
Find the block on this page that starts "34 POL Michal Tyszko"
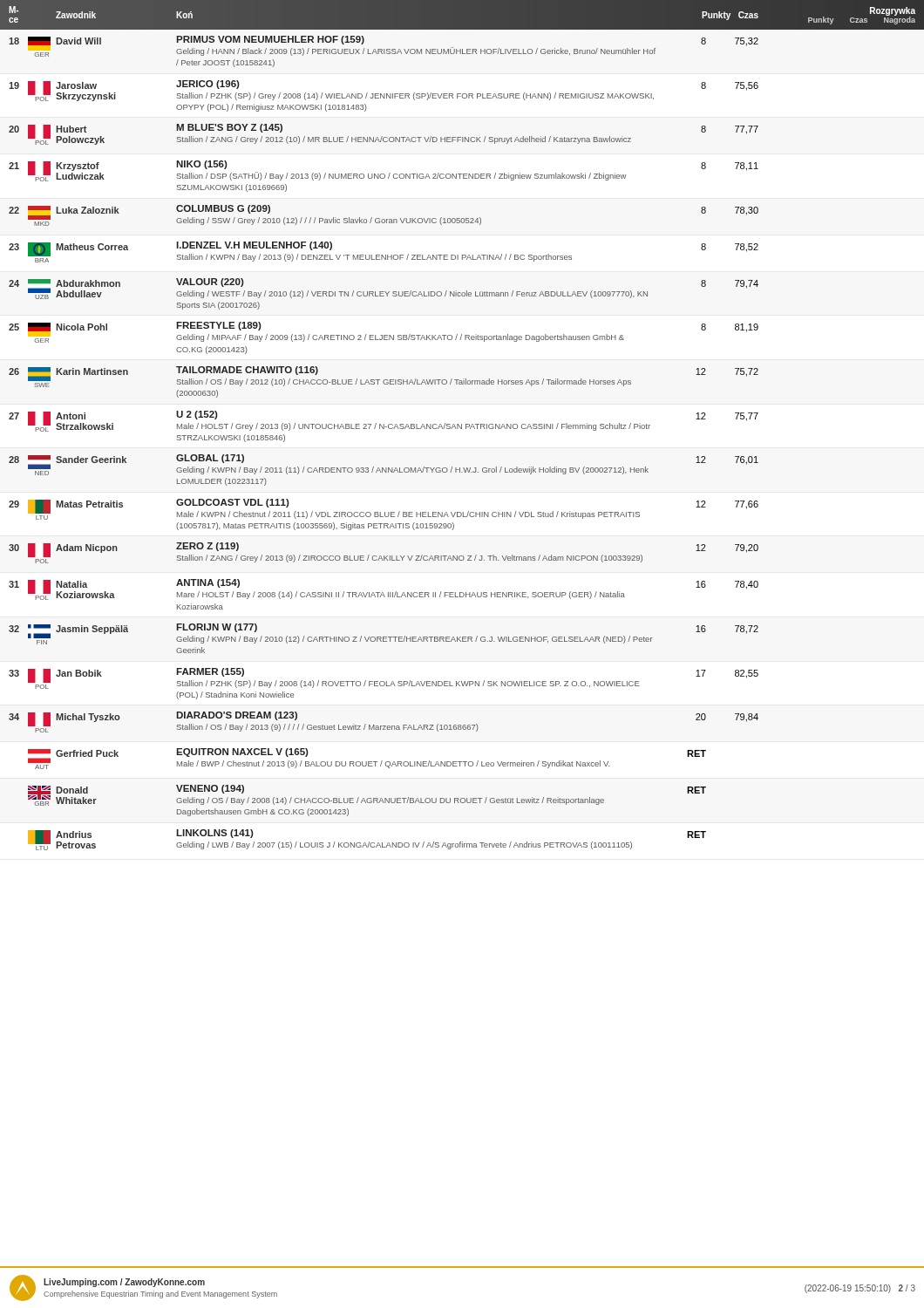(x=384, y=722)
